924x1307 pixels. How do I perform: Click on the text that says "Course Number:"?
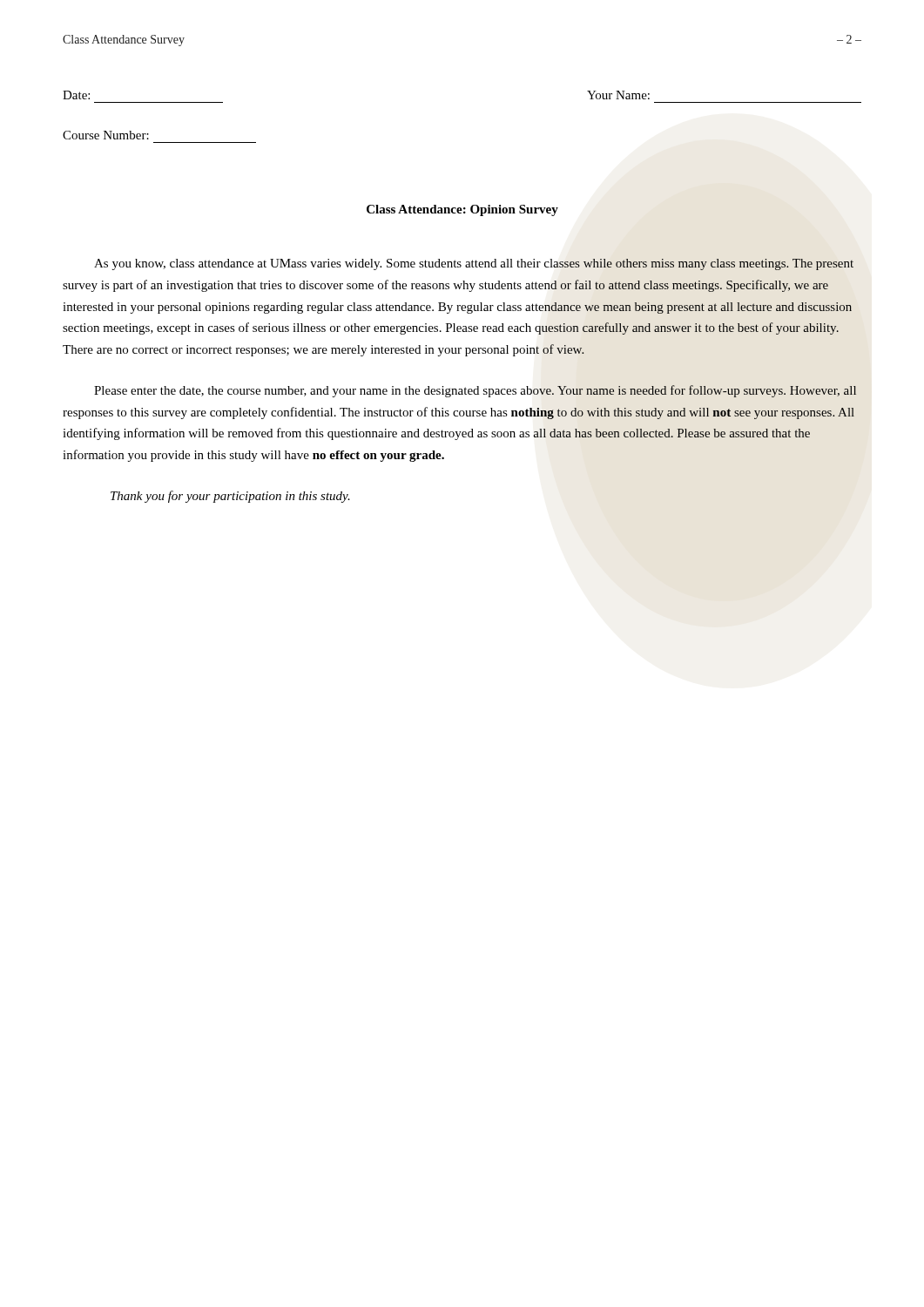click(x=159, y=135)
